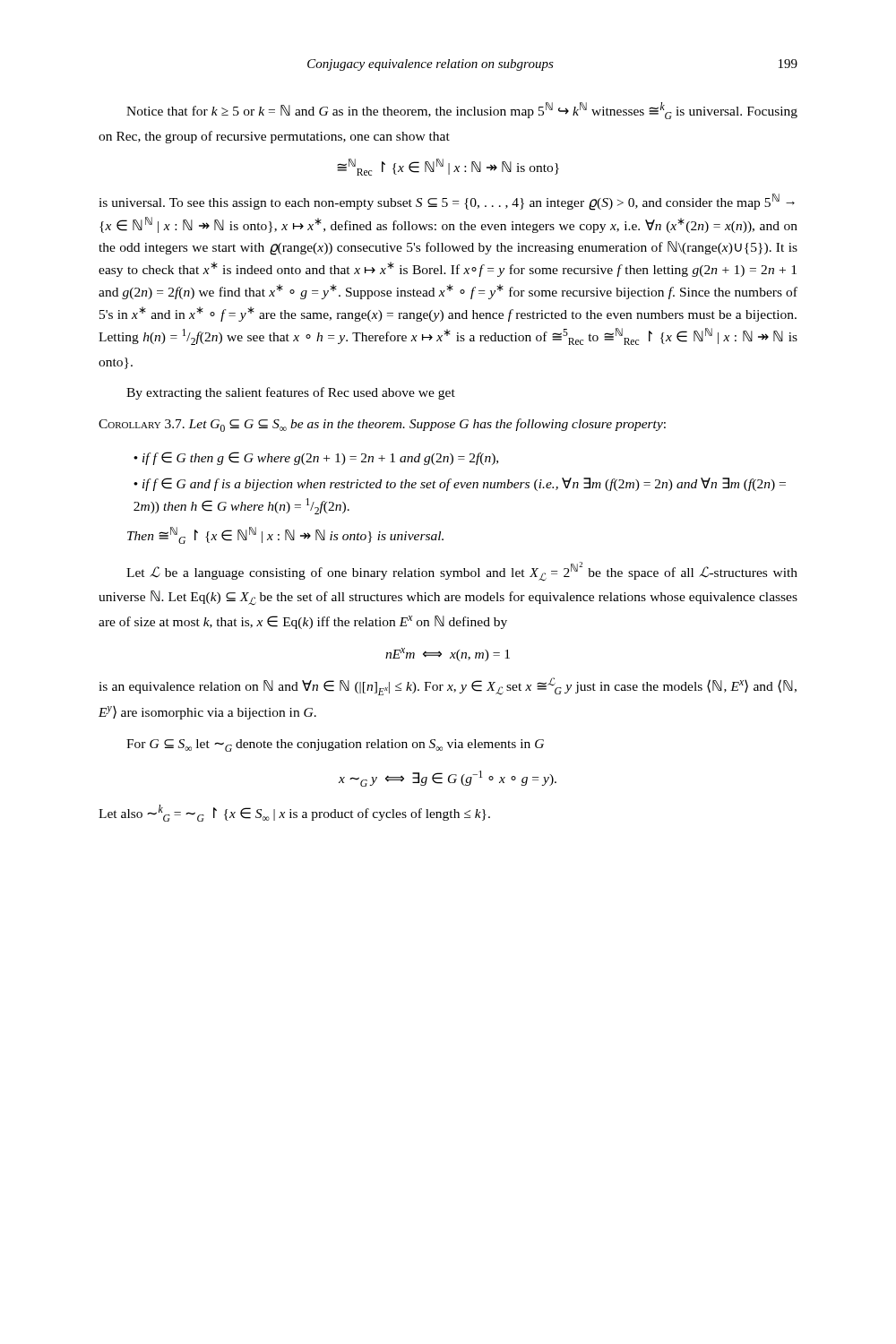Select the text block with the text "is universal. To"
Viewport: 896px width, 1344px height.
tap(448, 282)
